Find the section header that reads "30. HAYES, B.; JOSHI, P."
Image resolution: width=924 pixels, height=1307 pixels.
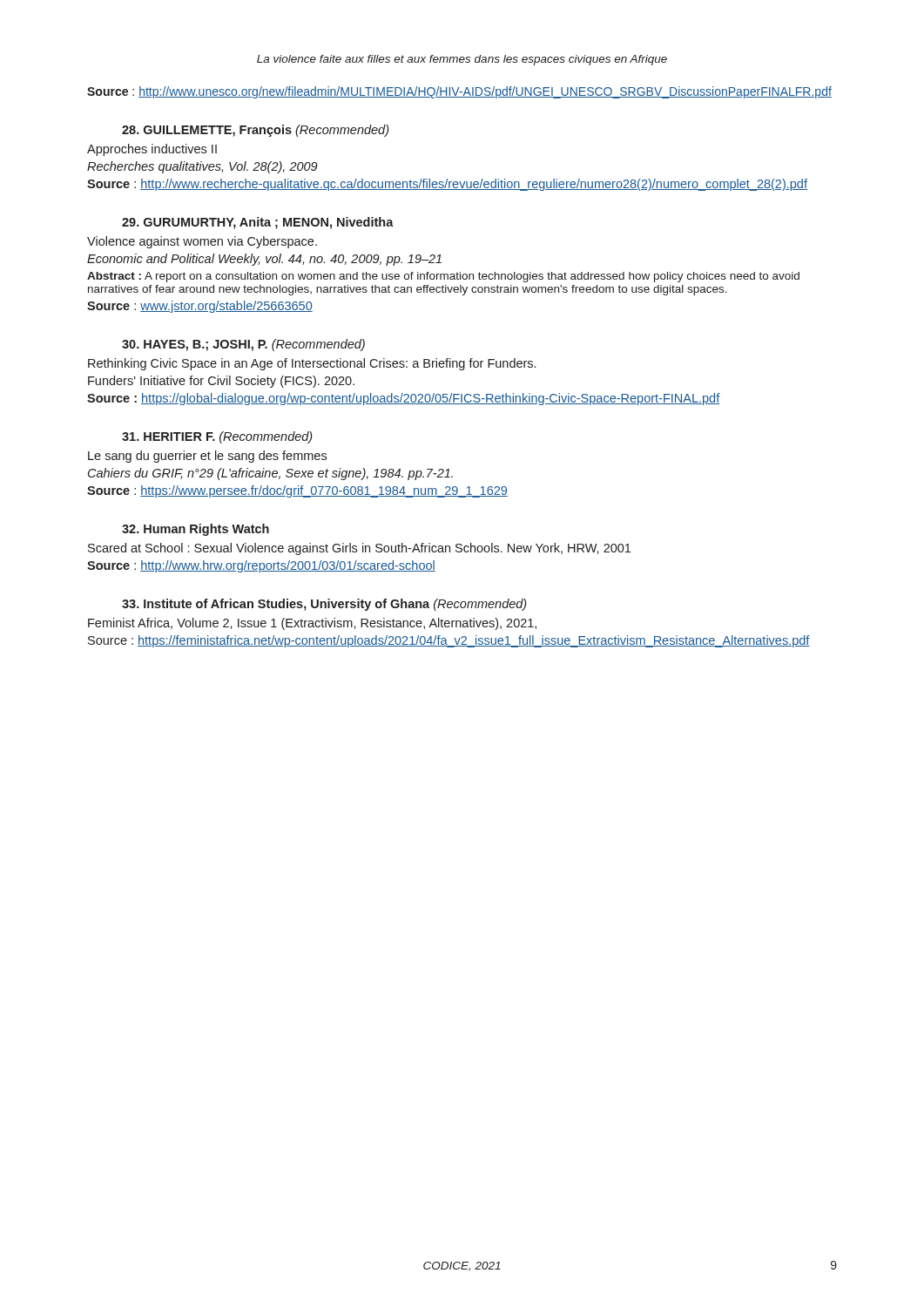click(244, 344)
